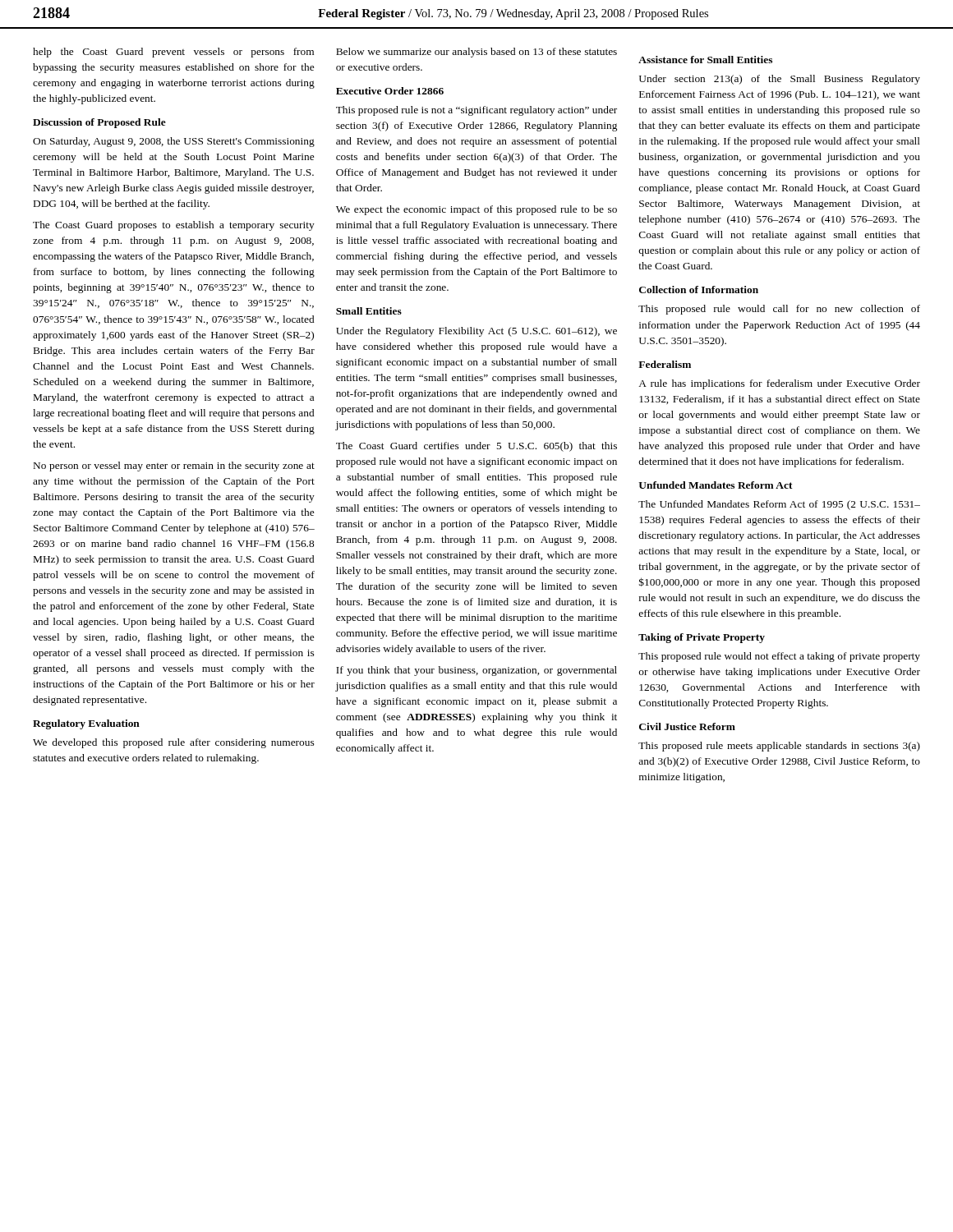953x1232 pixels.
Task: Find the text block with the text "This proposed rule is not"
Action: click(476, 199)
